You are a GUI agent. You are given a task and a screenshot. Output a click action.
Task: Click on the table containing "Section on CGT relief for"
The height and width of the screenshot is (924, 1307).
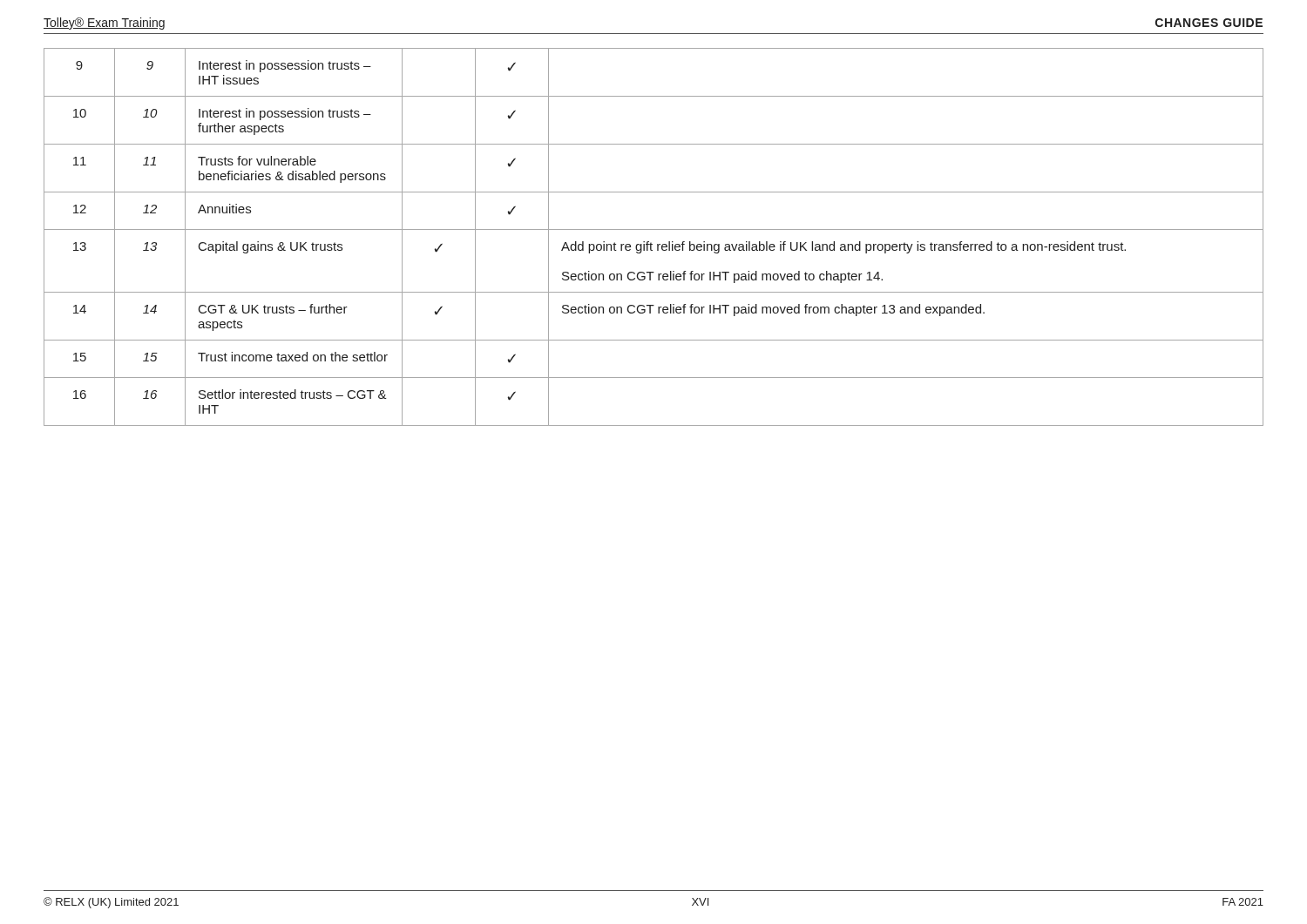click(654, 237)
